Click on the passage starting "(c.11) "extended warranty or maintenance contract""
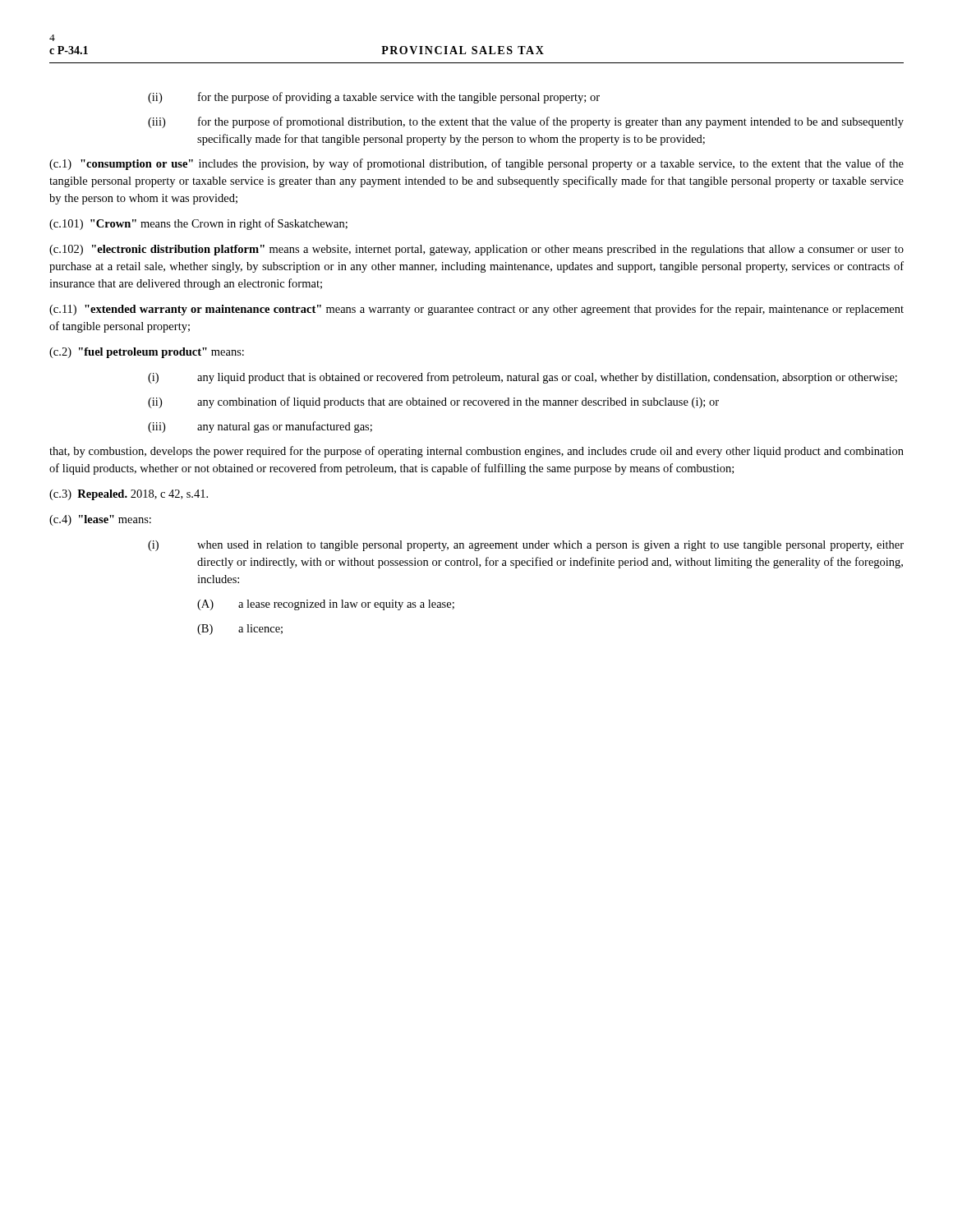This screenshot has height=1232, width=953. tap(476, 318)
